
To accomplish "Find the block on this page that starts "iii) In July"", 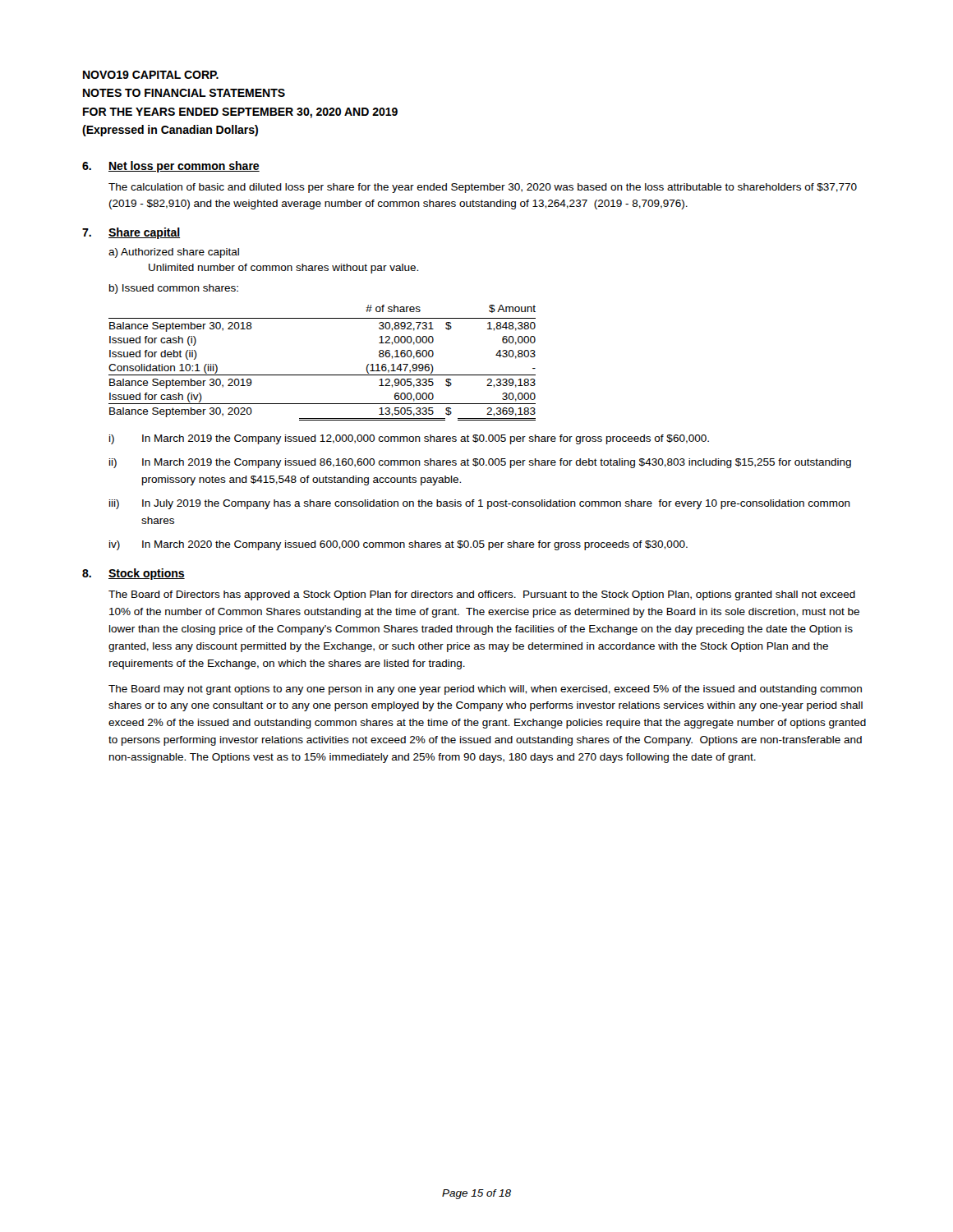I will point(490,513).
